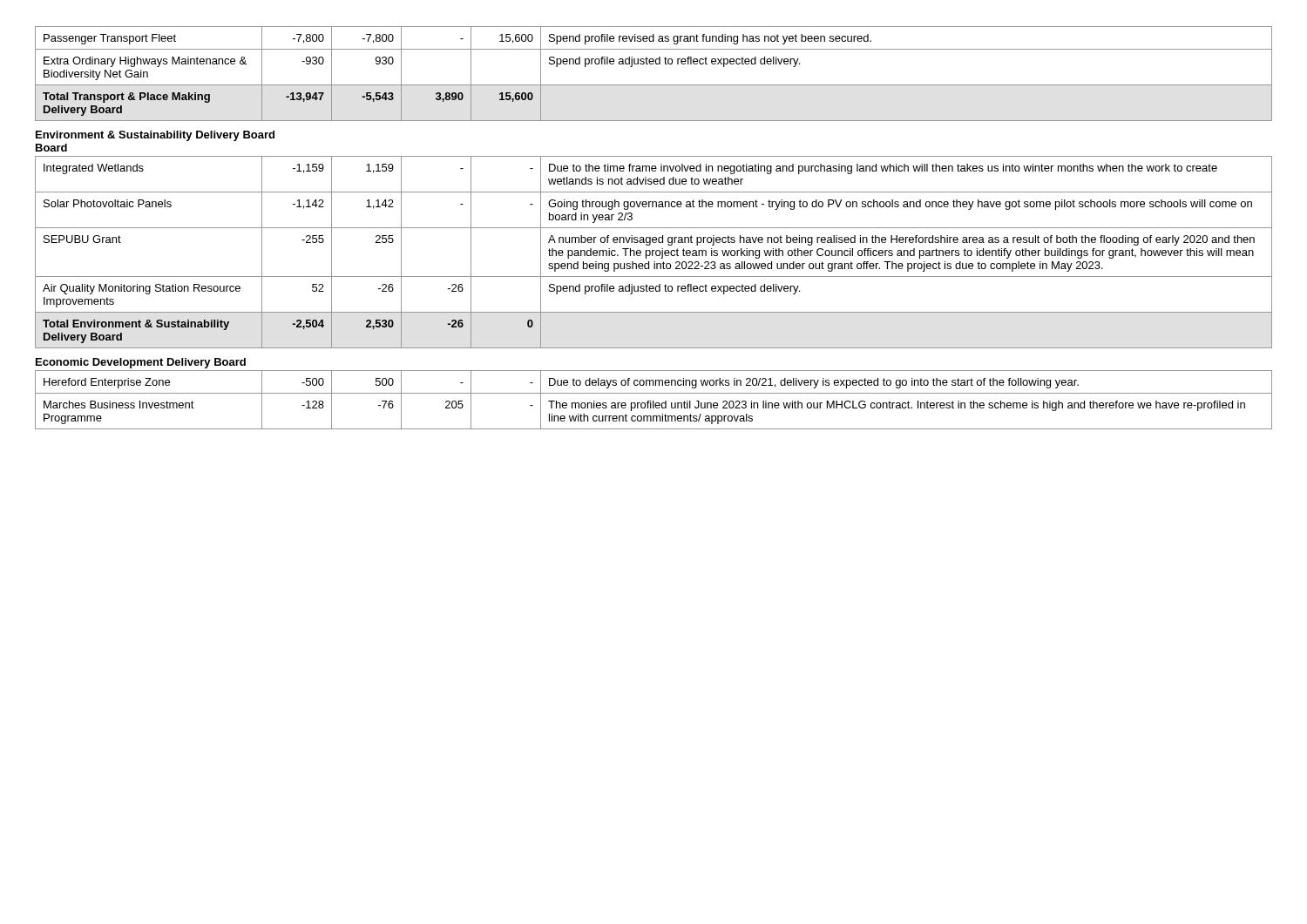Locate the table with the text "Integrated Wetlands"
Image resolution: width=1307 pixels, height=924 pixels.
pos(654,252)
